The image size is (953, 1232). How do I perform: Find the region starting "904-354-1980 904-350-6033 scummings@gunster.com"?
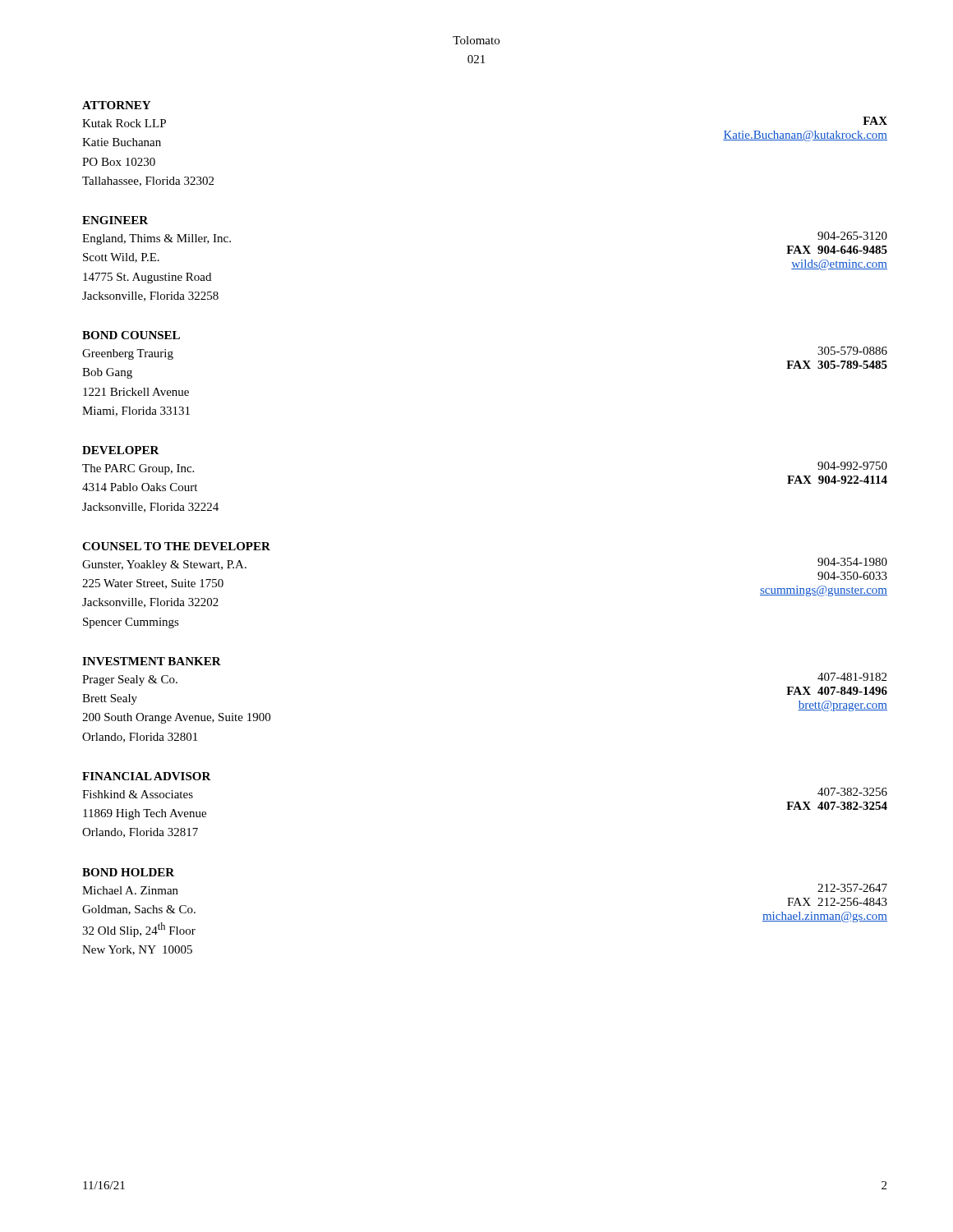[x=852, y=562]
